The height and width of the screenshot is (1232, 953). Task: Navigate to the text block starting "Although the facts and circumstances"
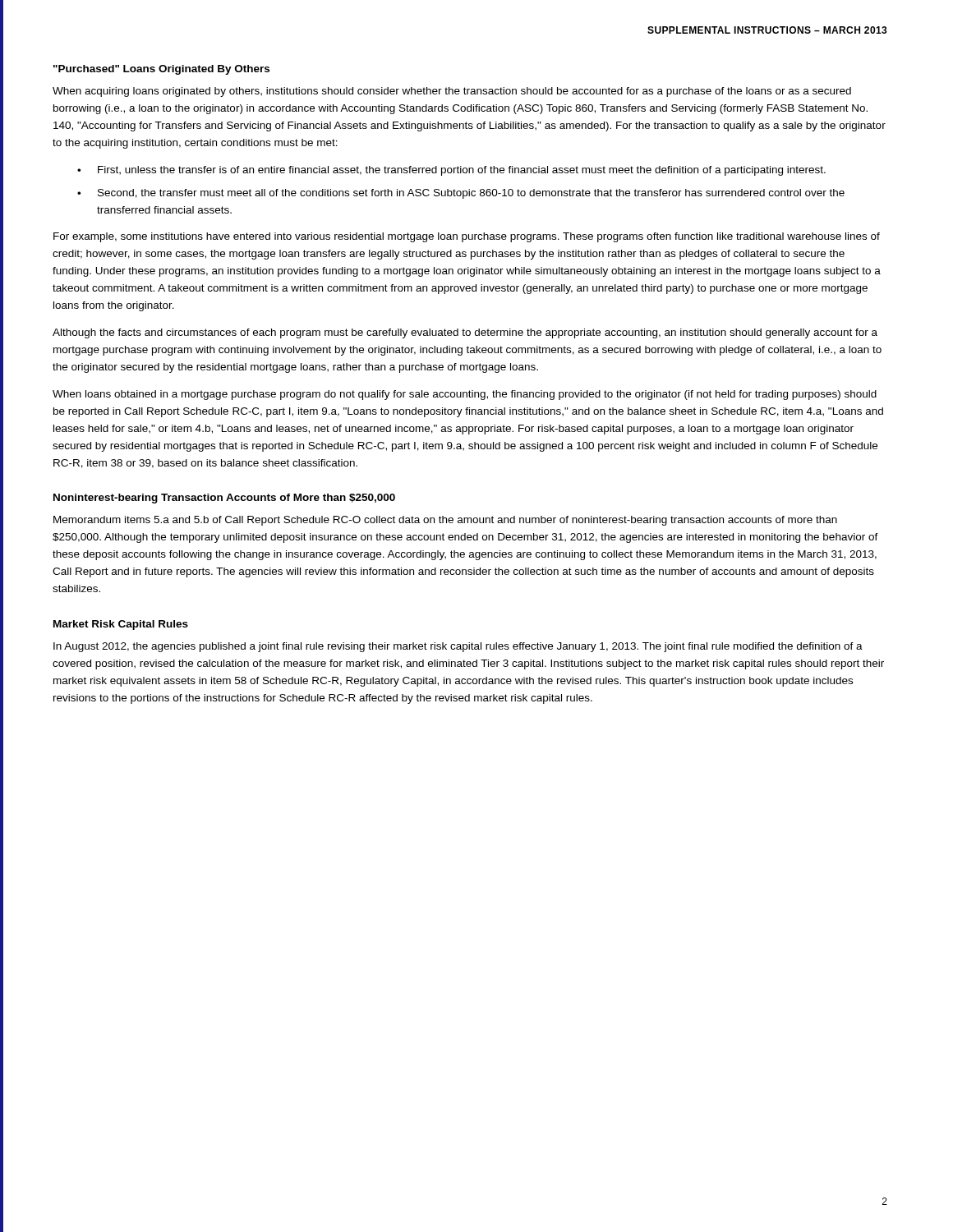[467, 349]
